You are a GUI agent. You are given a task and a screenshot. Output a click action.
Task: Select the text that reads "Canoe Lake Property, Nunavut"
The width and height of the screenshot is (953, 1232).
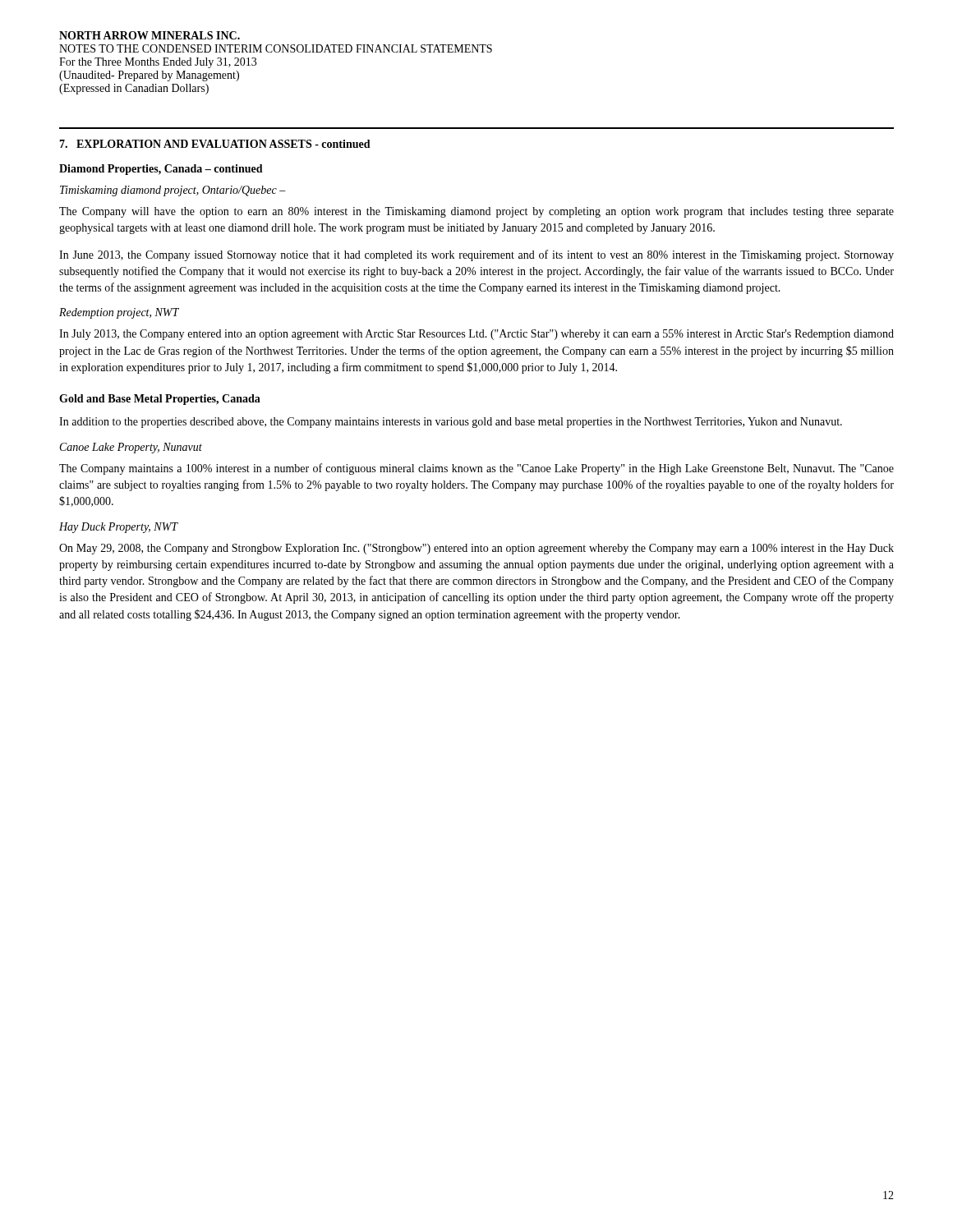(x=131, y=447)
